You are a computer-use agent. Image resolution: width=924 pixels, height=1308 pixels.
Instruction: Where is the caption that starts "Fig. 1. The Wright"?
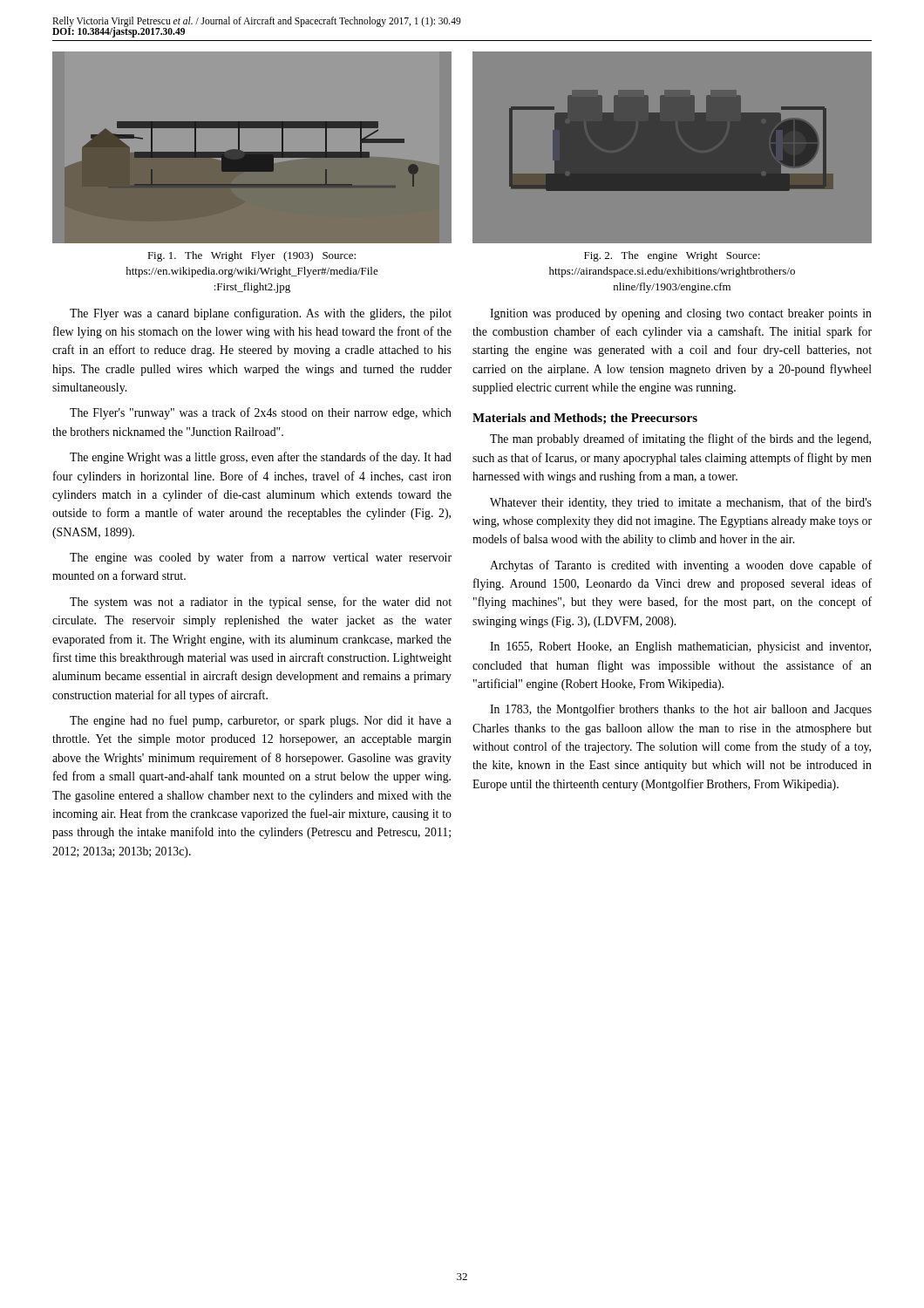252,271
